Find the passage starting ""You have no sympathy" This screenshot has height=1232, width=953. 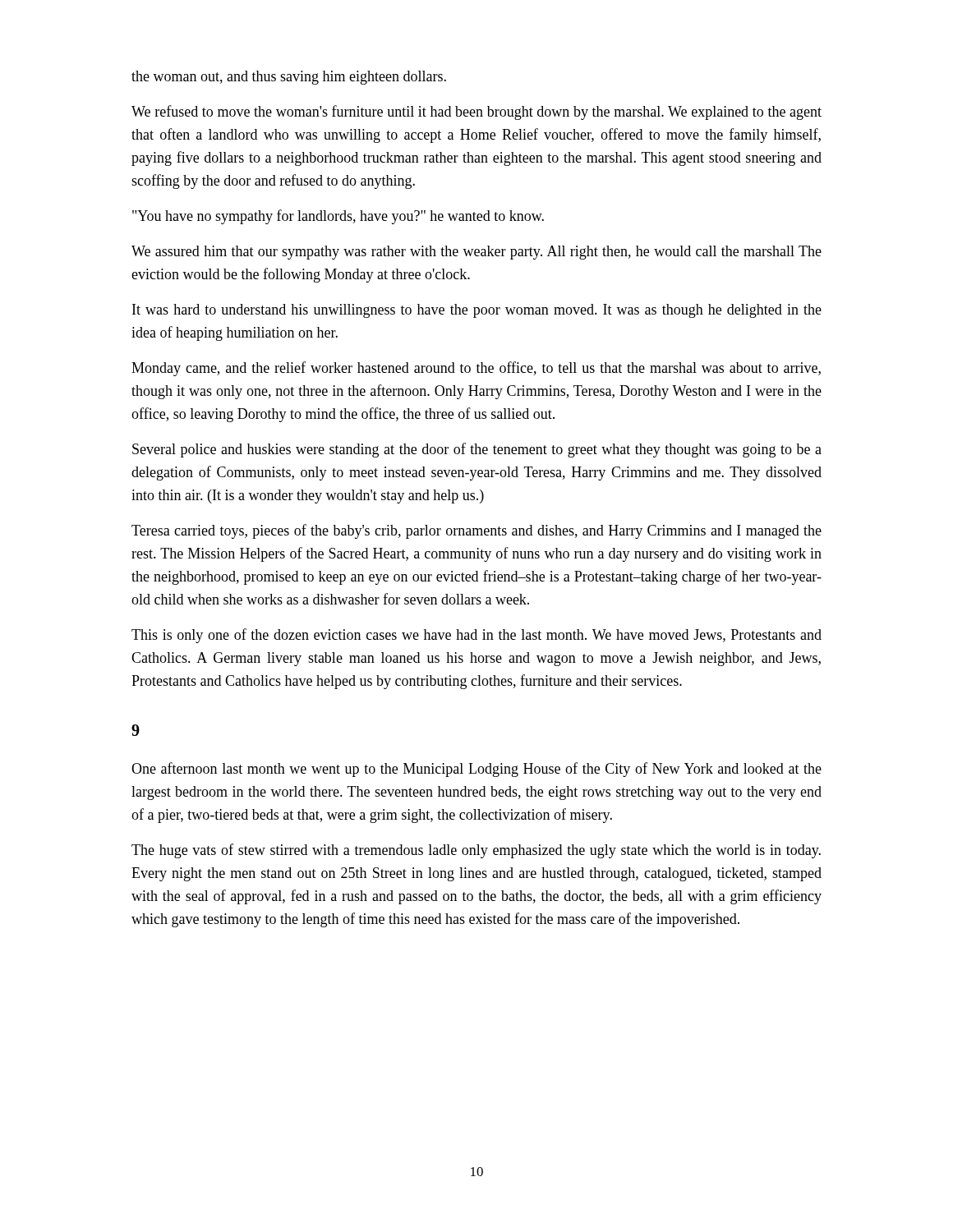(338, 216)
